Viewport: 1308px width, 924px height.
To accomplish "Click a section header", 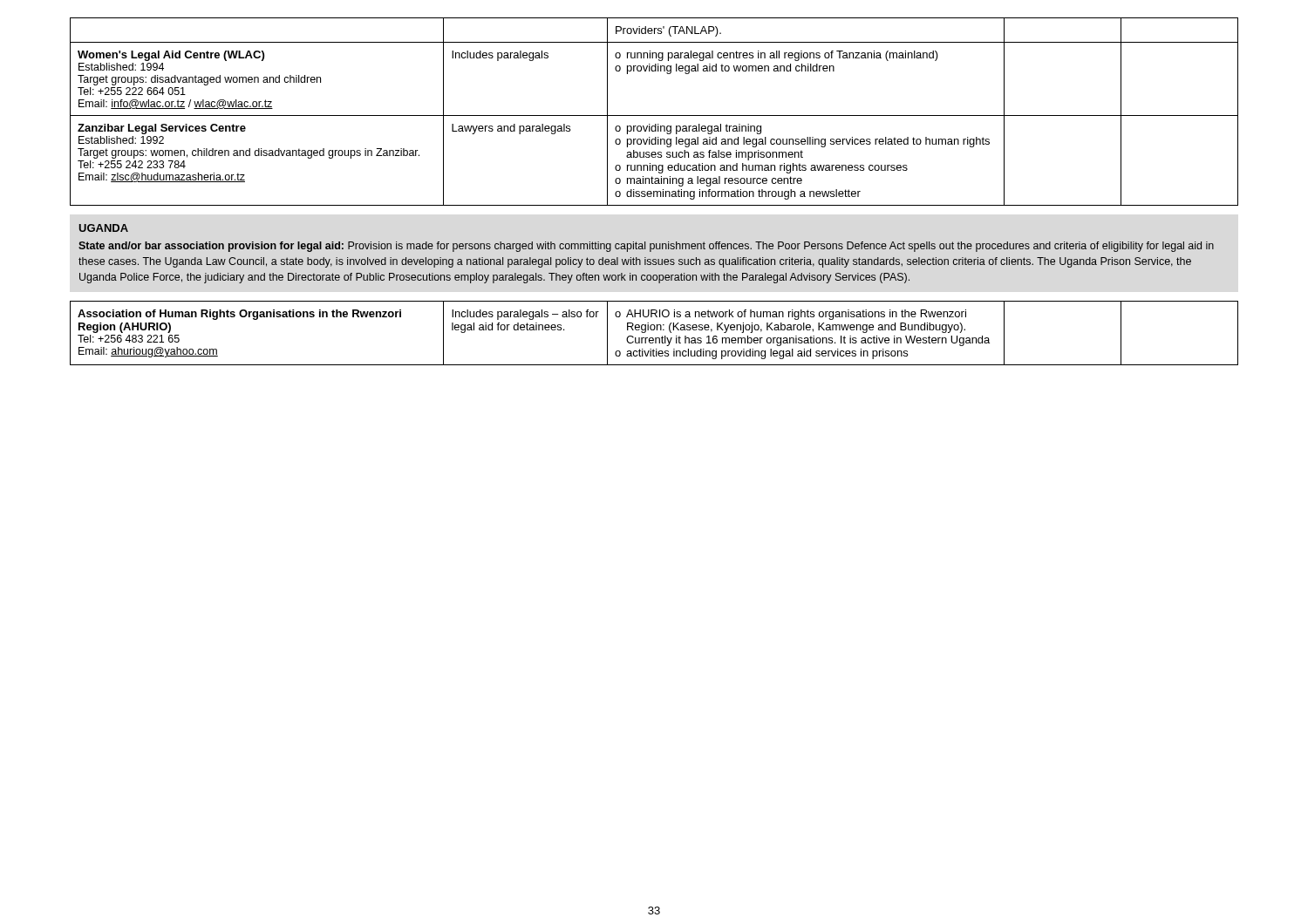I will click(x=654, y=253).
